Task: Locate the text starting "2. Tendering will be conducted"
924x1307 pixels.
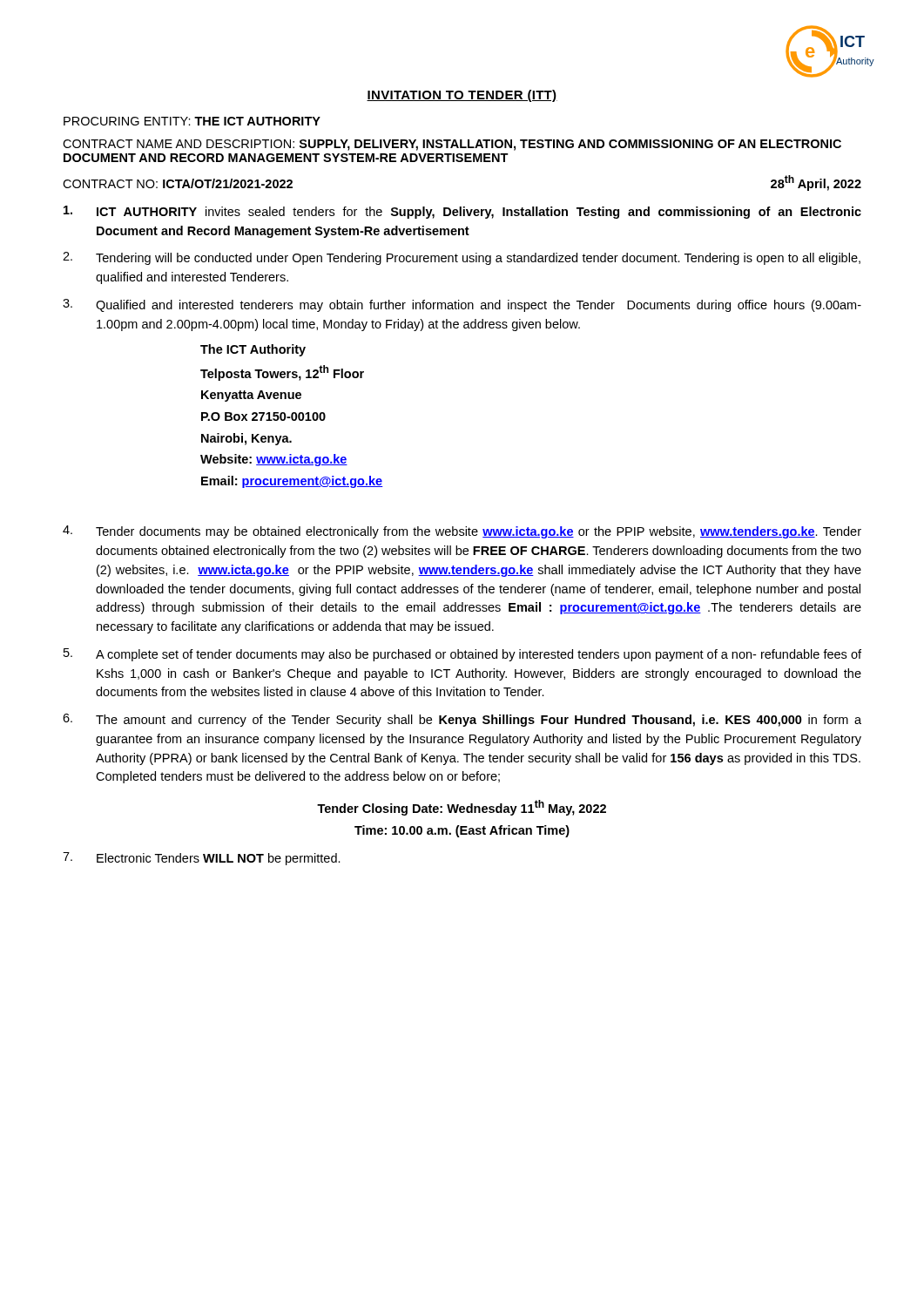Action: (462, 268)
